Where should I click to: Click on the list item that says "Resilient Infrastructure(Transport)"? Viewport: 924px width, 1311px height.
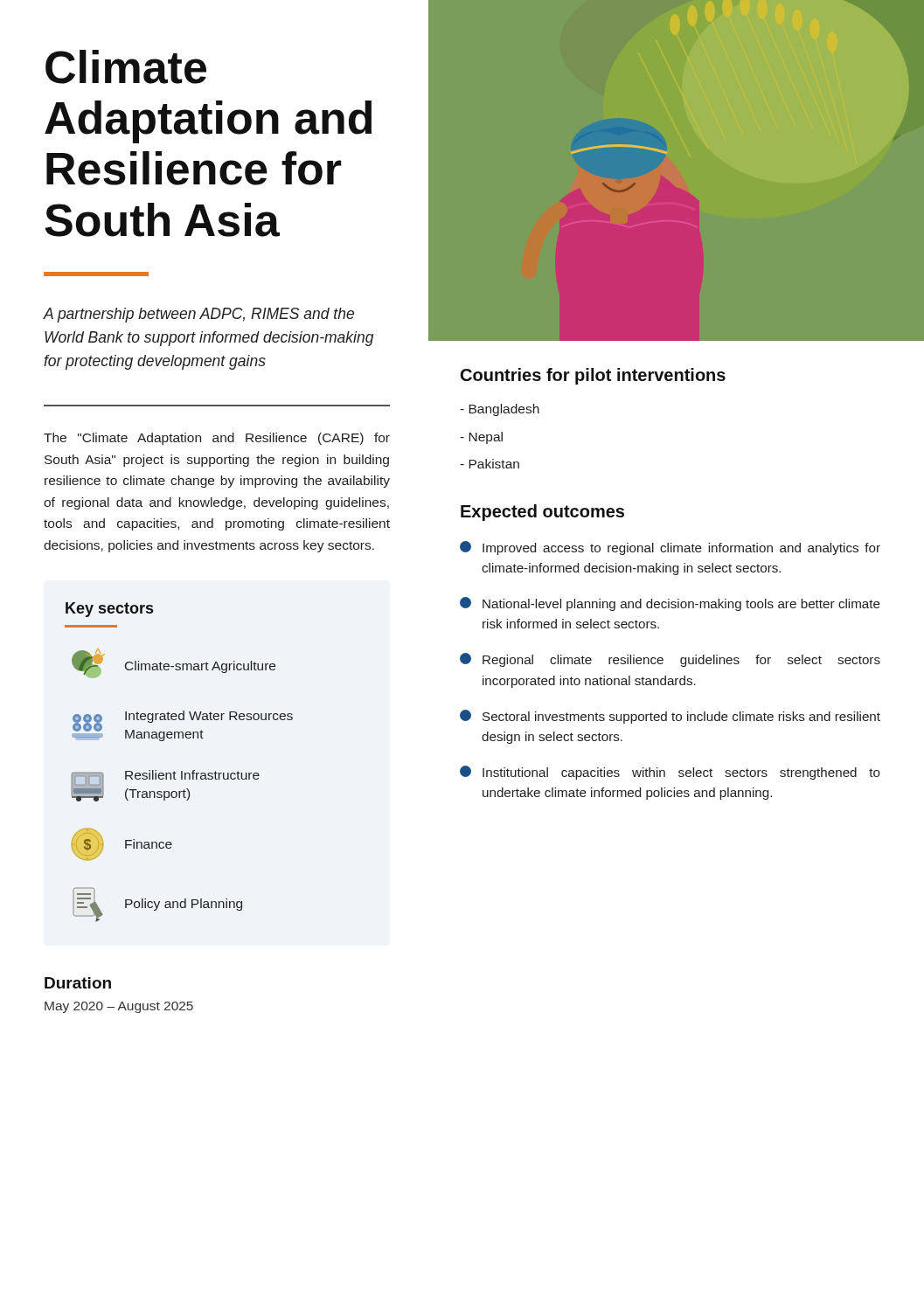162,785
